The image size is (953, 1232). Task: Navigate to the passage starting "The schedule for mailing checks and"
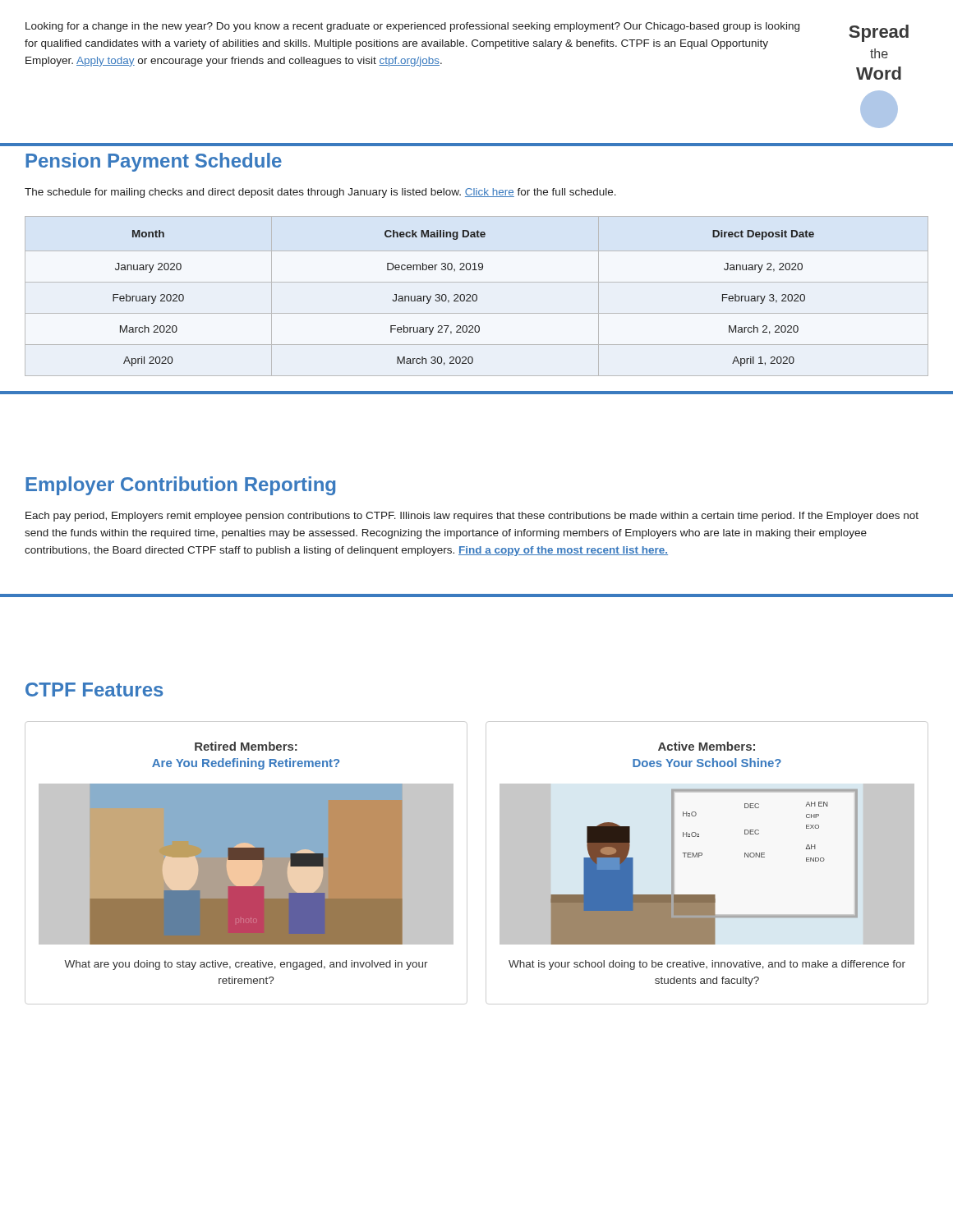(x=321, y=192)
